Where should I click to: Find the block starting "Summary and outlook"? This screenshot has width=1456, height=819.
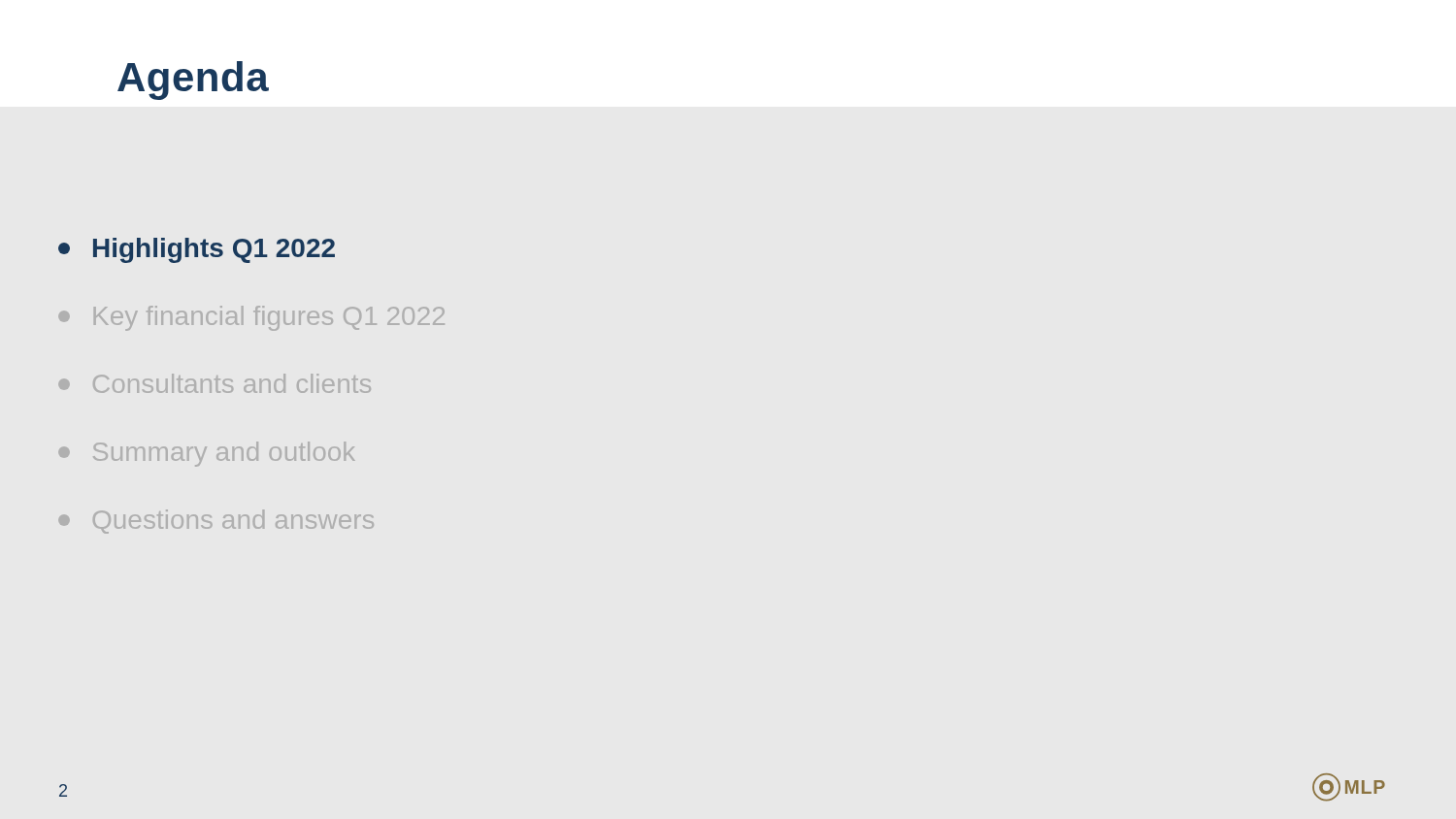207,452
